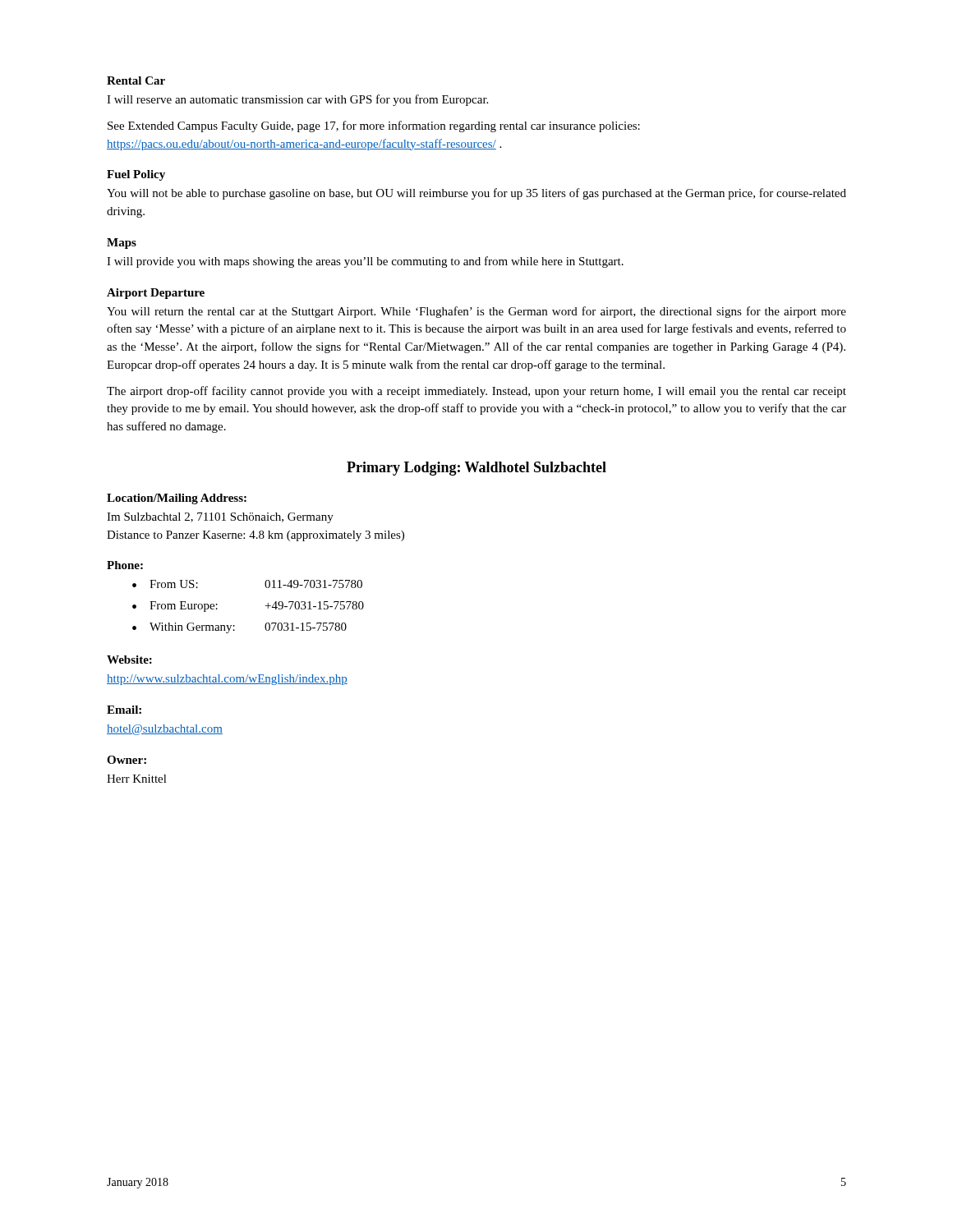The height and width of the screenshot is (1232, 953).
Task: Find "Fuel Policy" on this page
Action: click(136, 174)
